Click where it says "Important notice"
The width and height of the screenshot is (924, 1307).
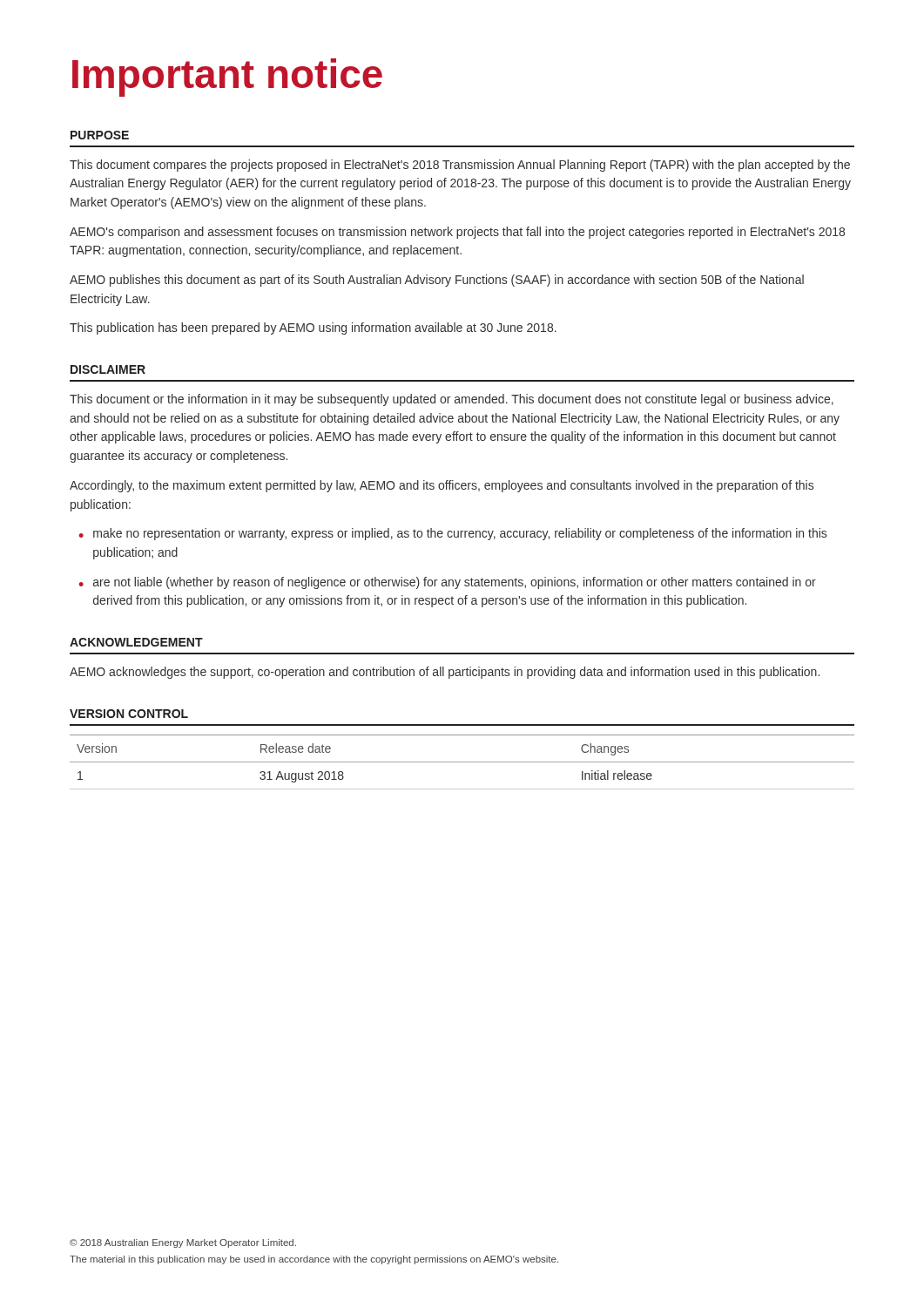pos(227,78)
